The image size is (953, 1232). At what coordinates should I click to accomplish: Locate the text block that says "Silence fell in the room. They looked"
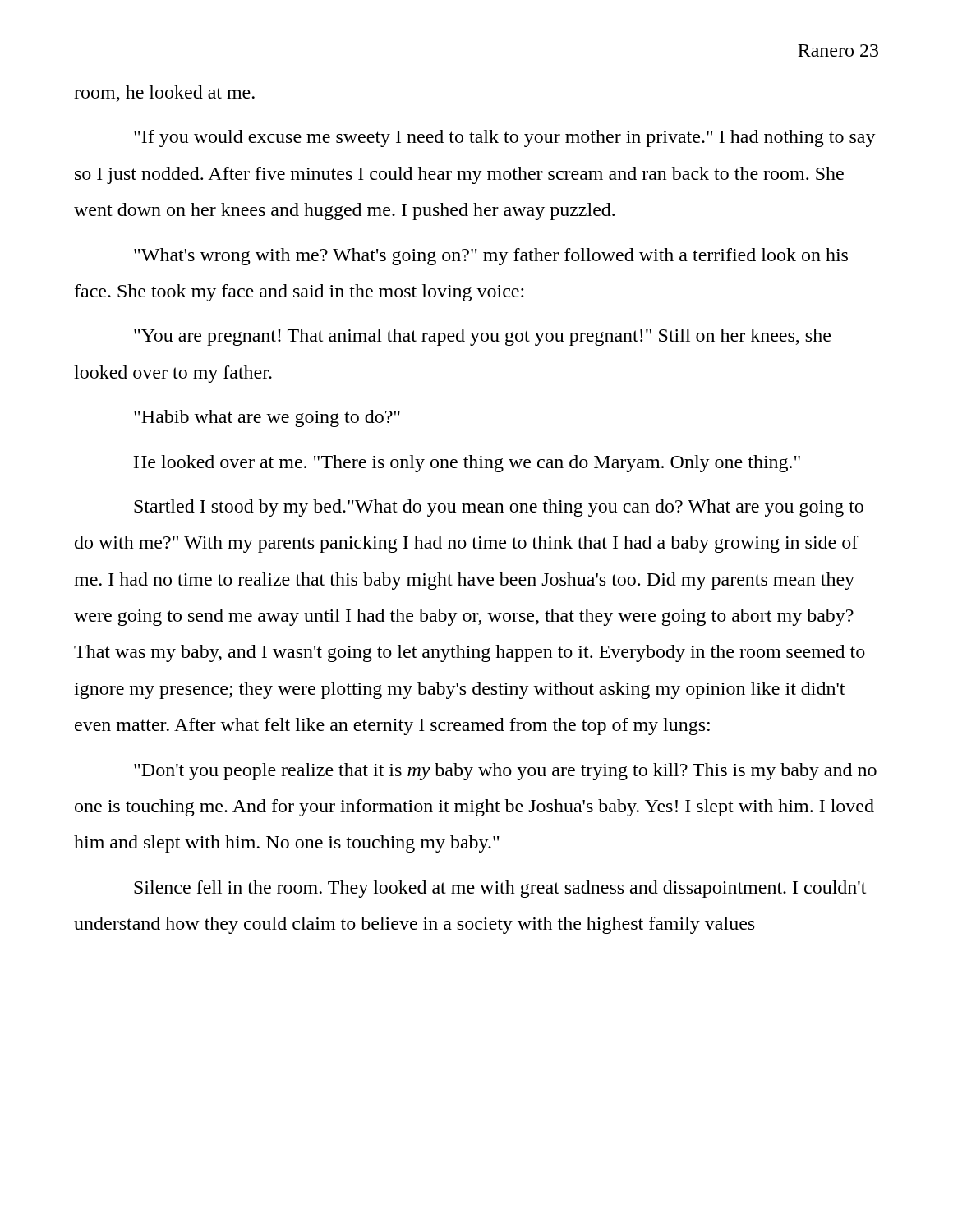tap(500, 889)
